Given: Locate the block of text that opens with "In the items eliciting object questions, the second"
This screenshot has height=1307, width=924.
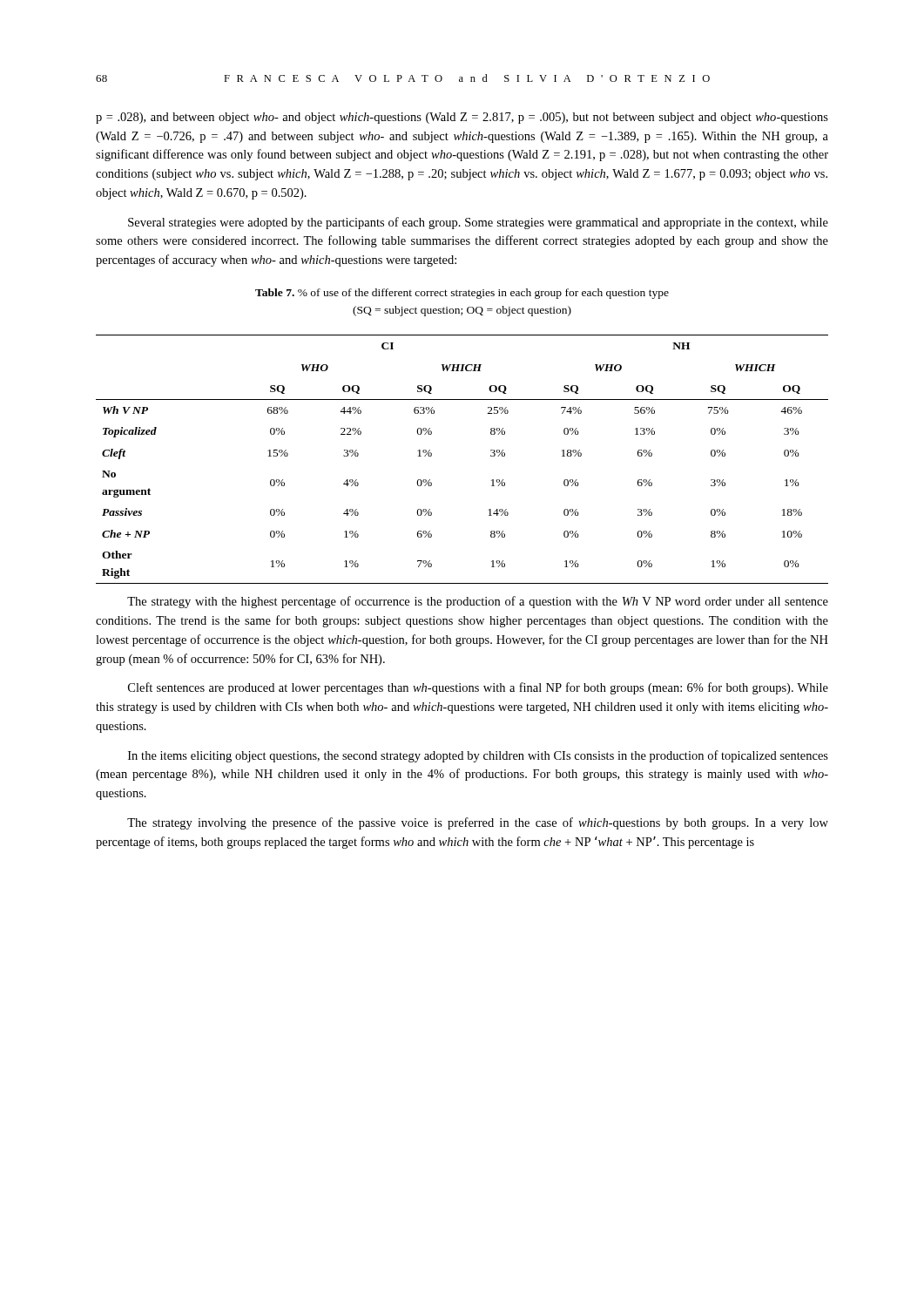Looking at the screenshot, I should [x=462, y=775].
